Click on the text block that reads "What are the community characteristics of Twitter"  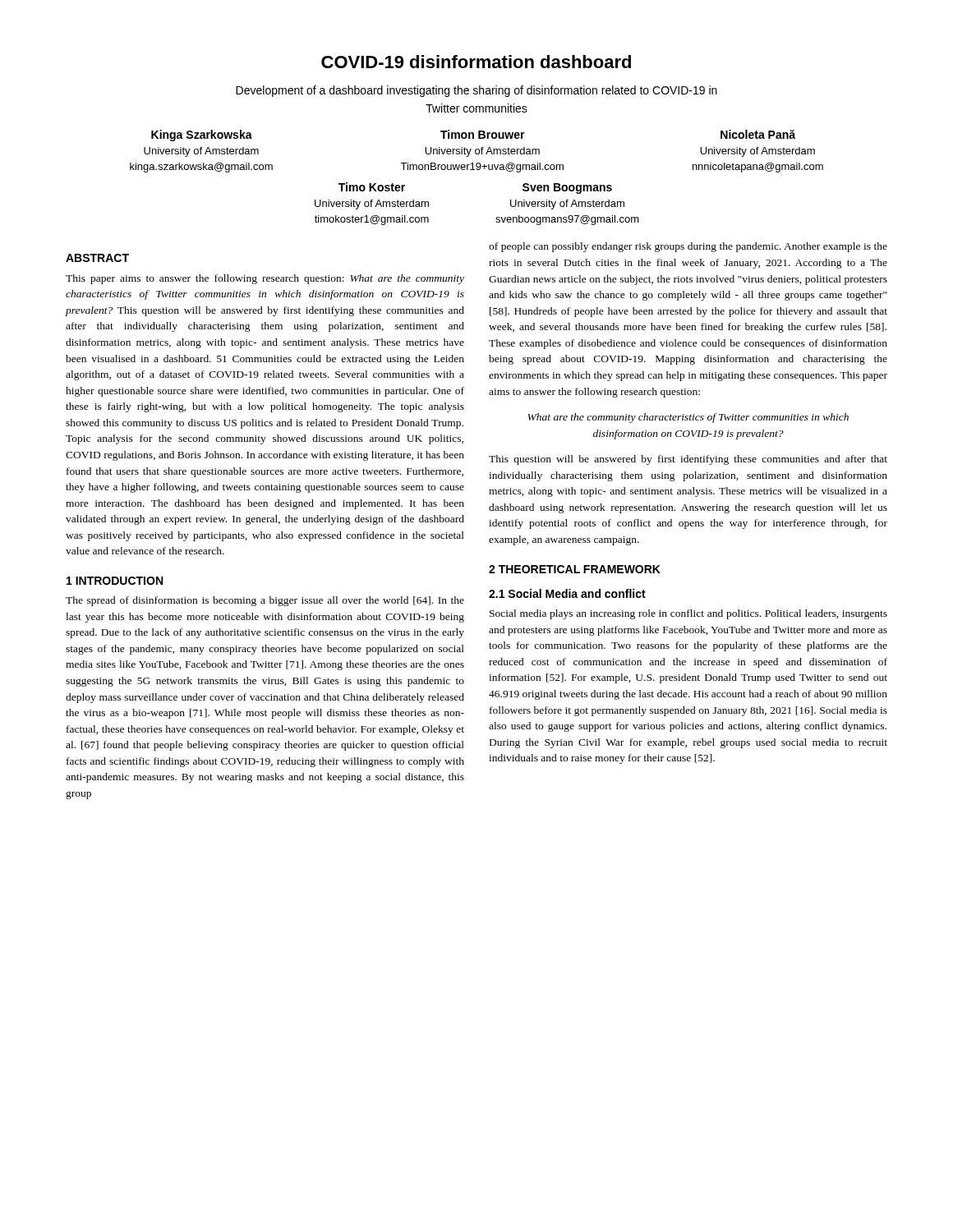tap(688, 425)
